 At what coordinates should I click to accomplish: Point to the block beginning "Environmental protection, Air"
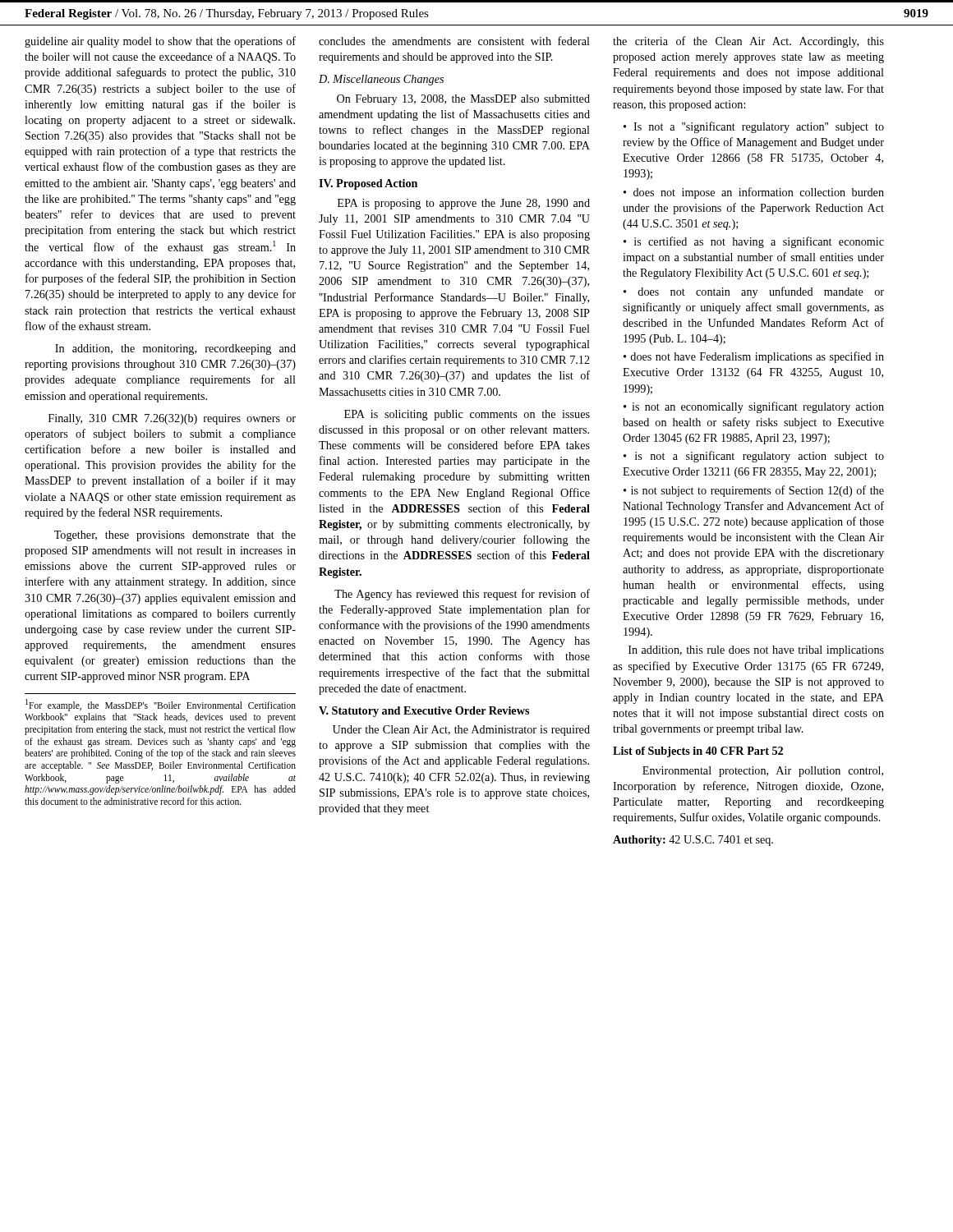click(x=748, y=794)
